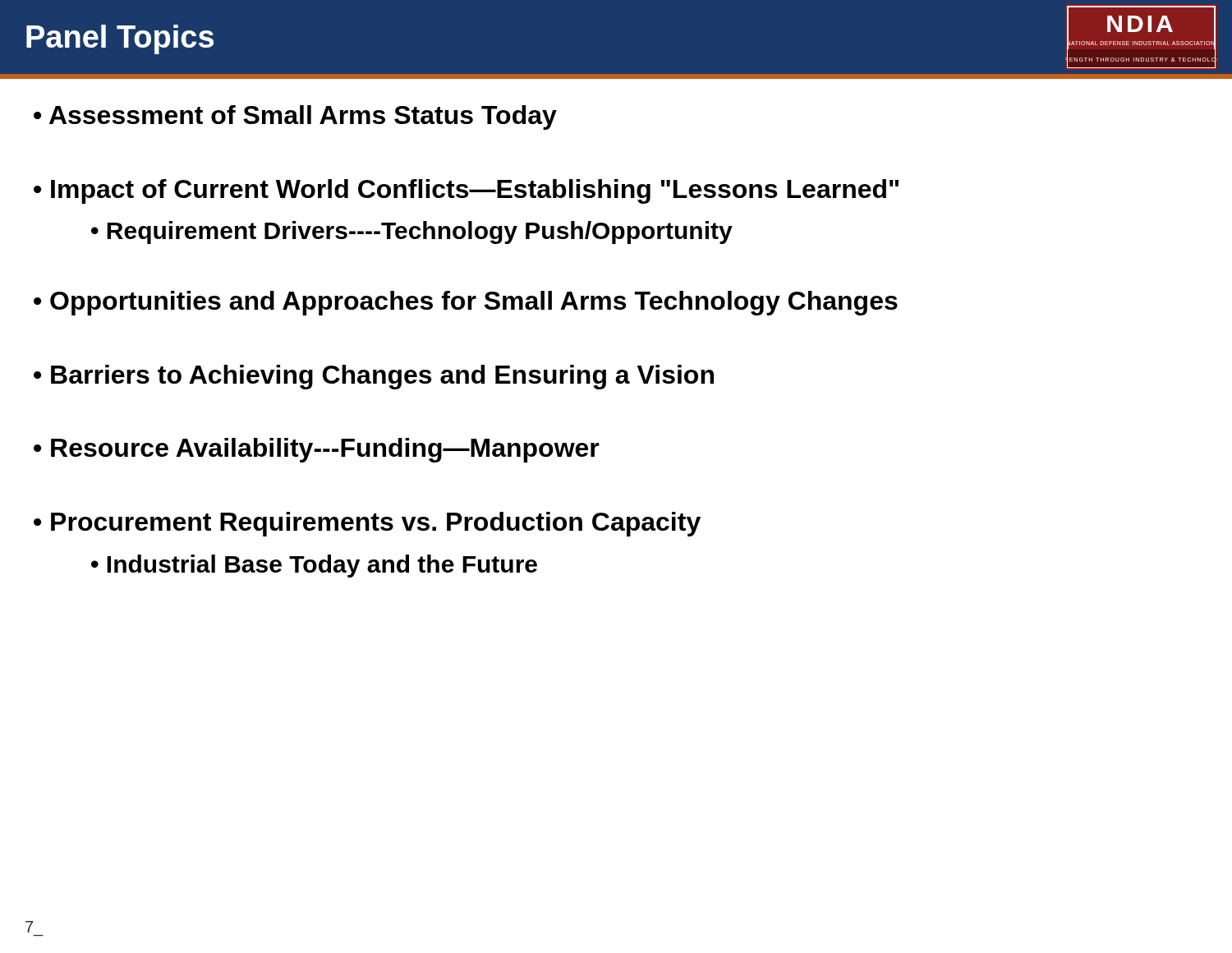The height and width of the screenshot is (953, 1232).
Task: Locate the region starting "• Assessment of Small Arms Status Today"
Action: point(295,115)
